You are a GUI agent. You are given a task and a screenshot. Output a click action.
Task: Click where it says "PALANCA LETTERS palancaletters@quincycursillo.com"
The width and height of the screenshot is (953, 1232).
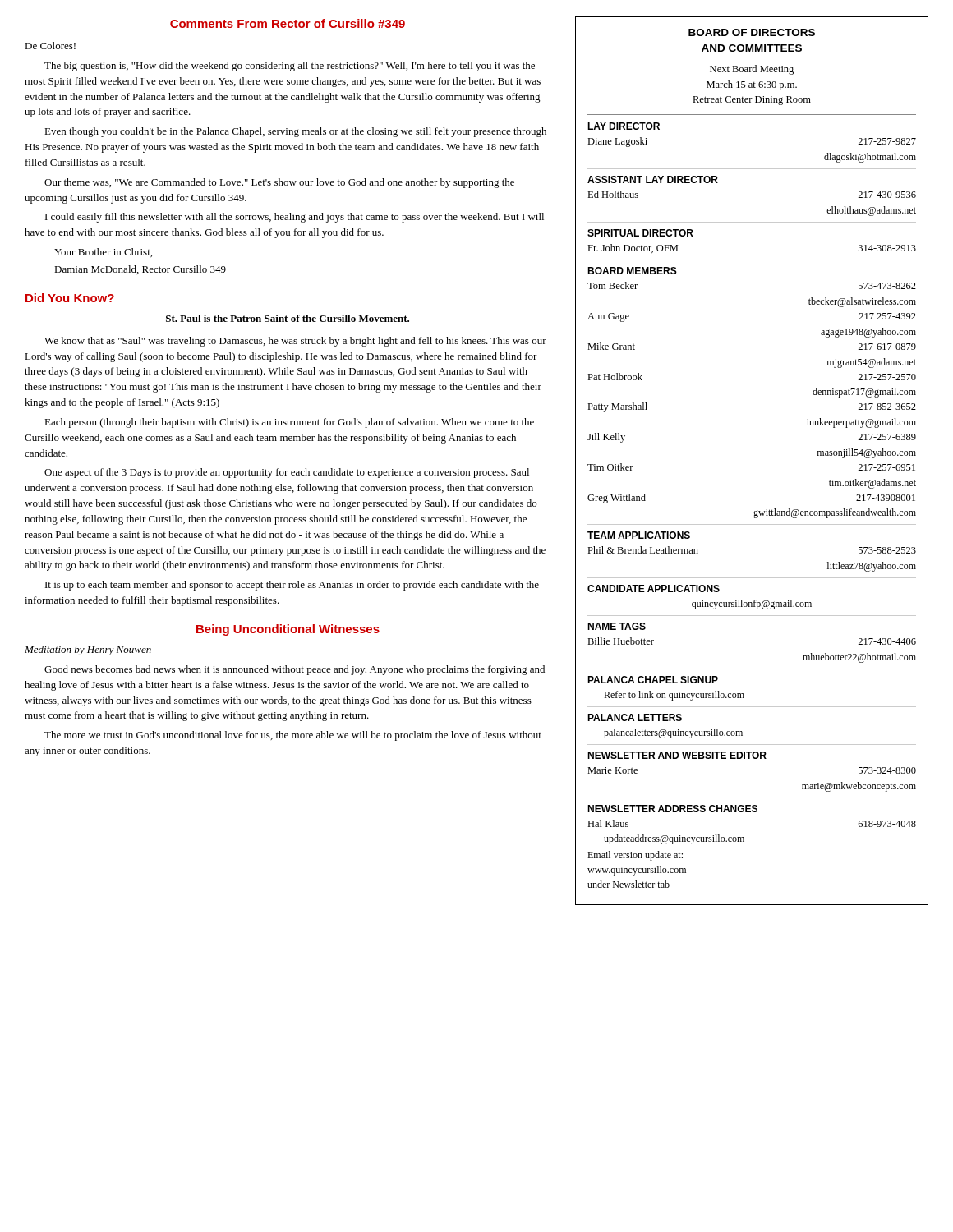635,717
